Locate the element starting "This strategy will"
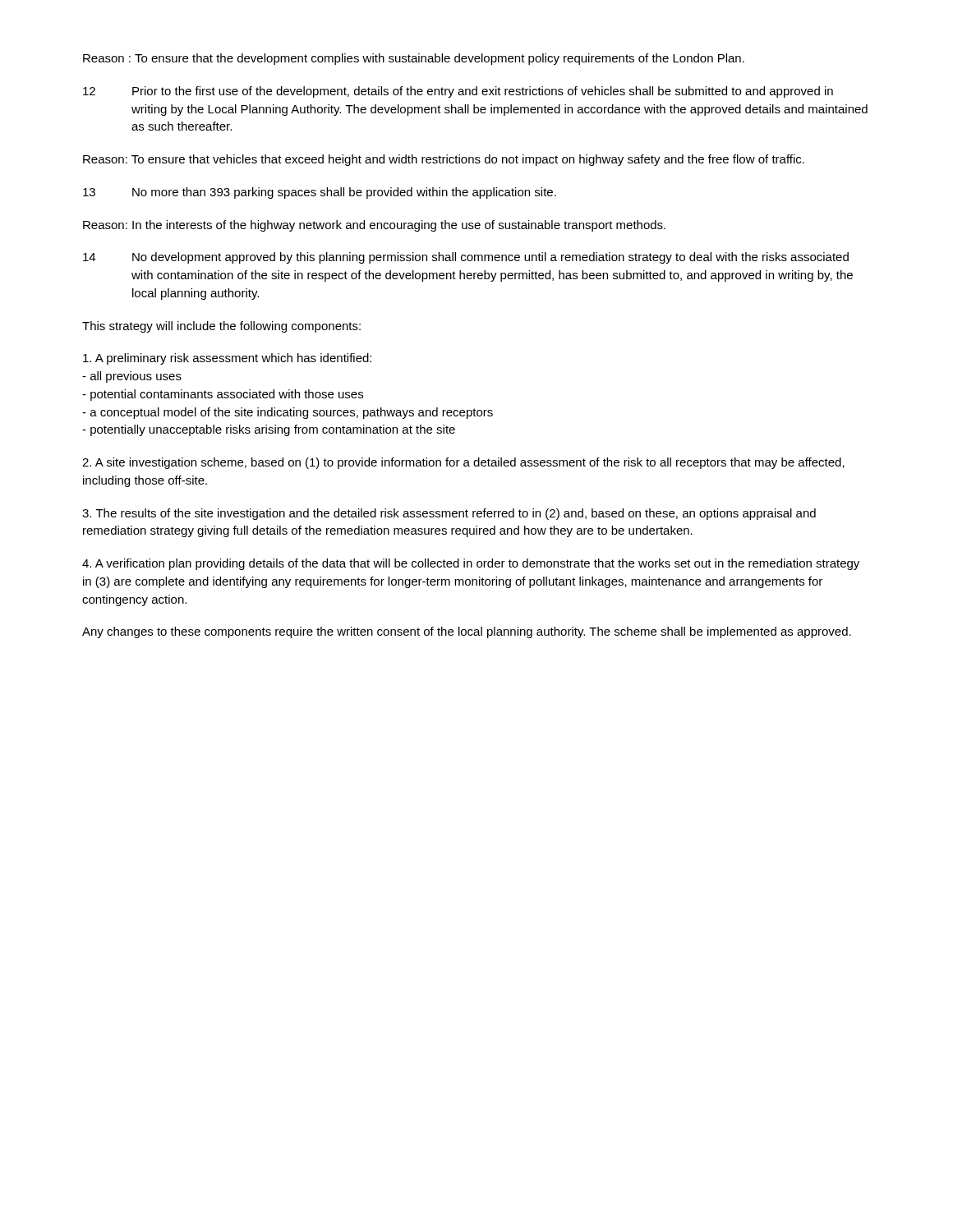This screenshot has height=1232, width=953. 222,325
